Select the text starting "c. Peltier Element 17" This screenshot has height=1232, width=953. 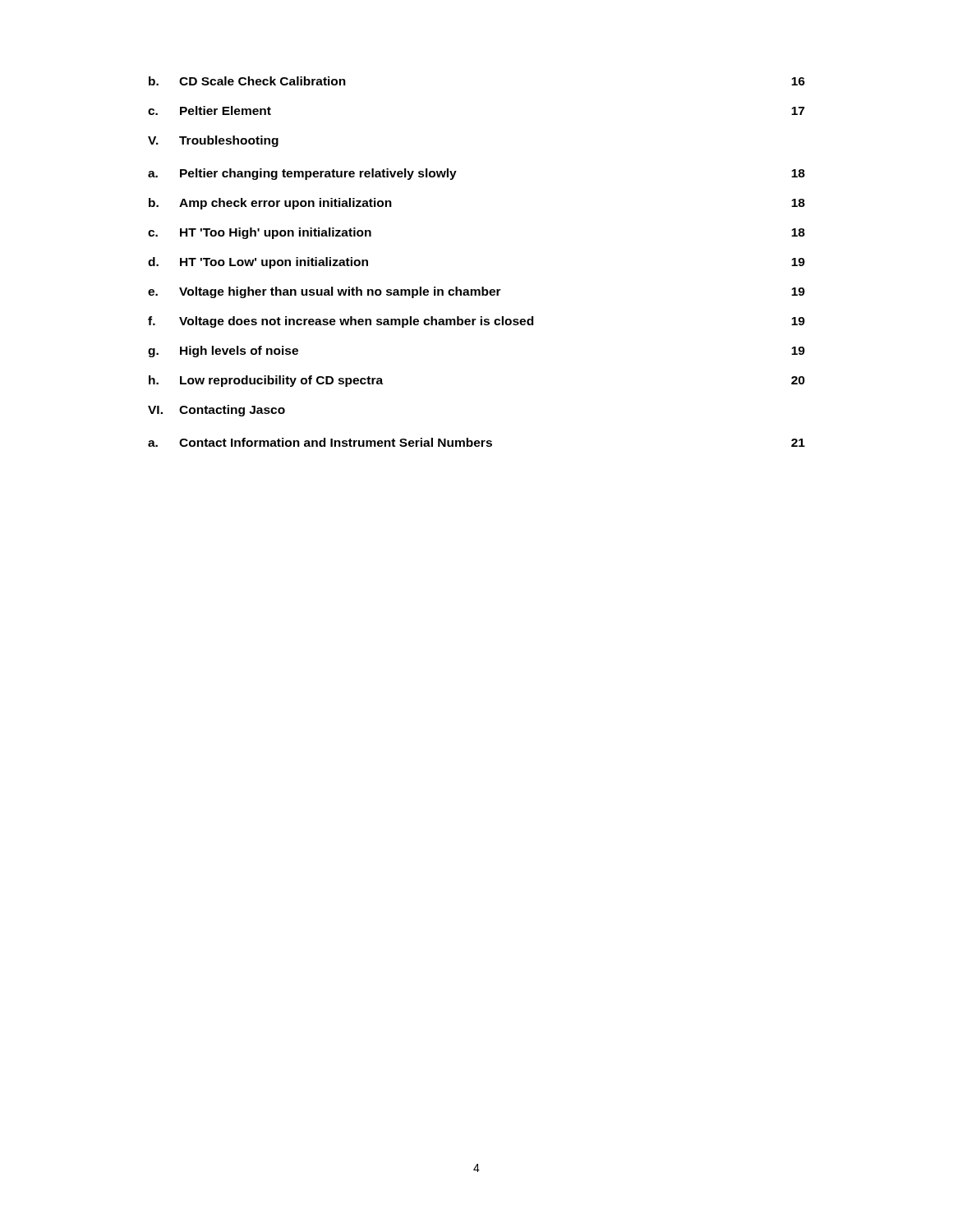[x=226, y=110]
